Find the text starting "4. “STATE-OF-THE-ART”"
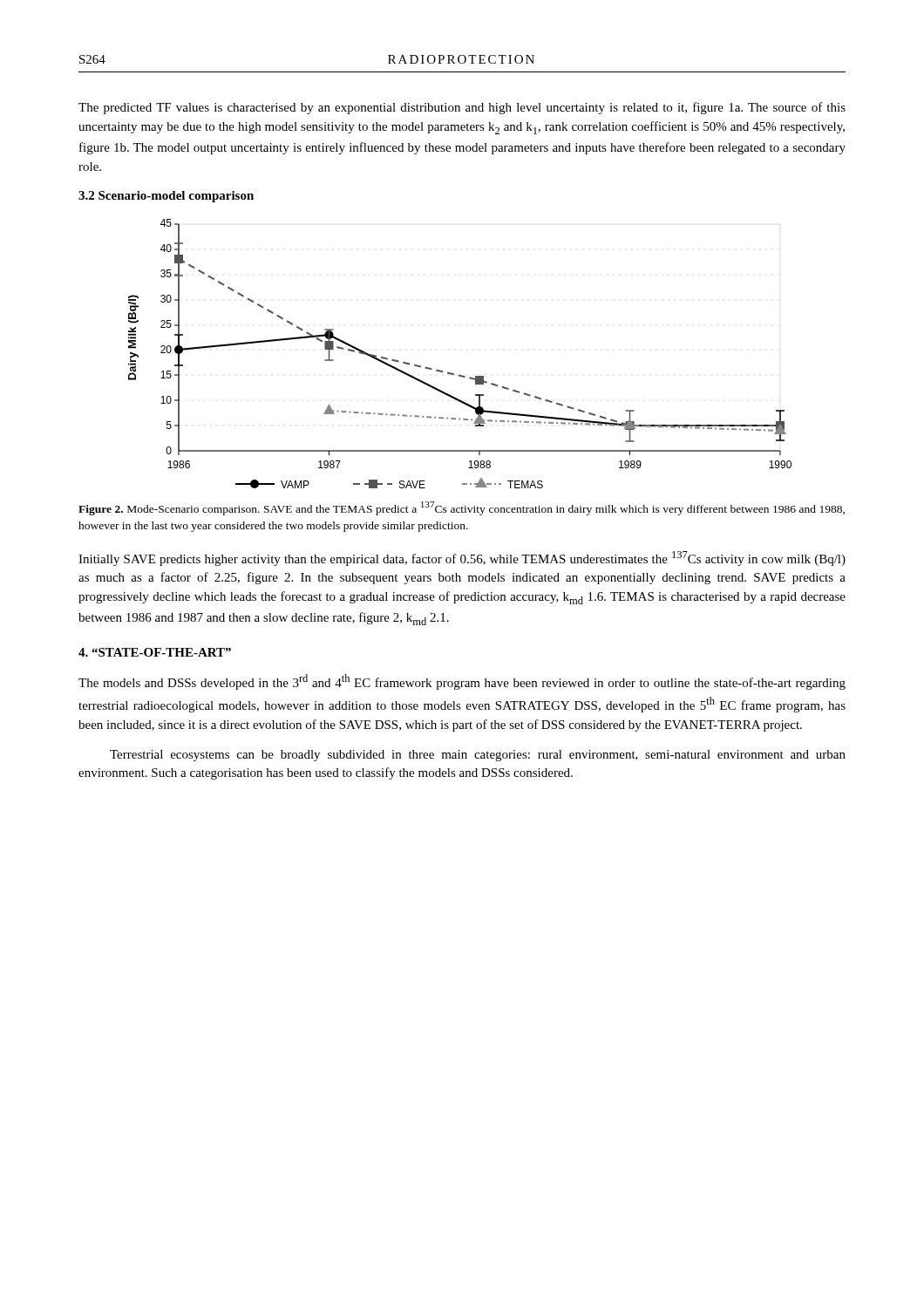924x1308 pixels. point(155,653)
